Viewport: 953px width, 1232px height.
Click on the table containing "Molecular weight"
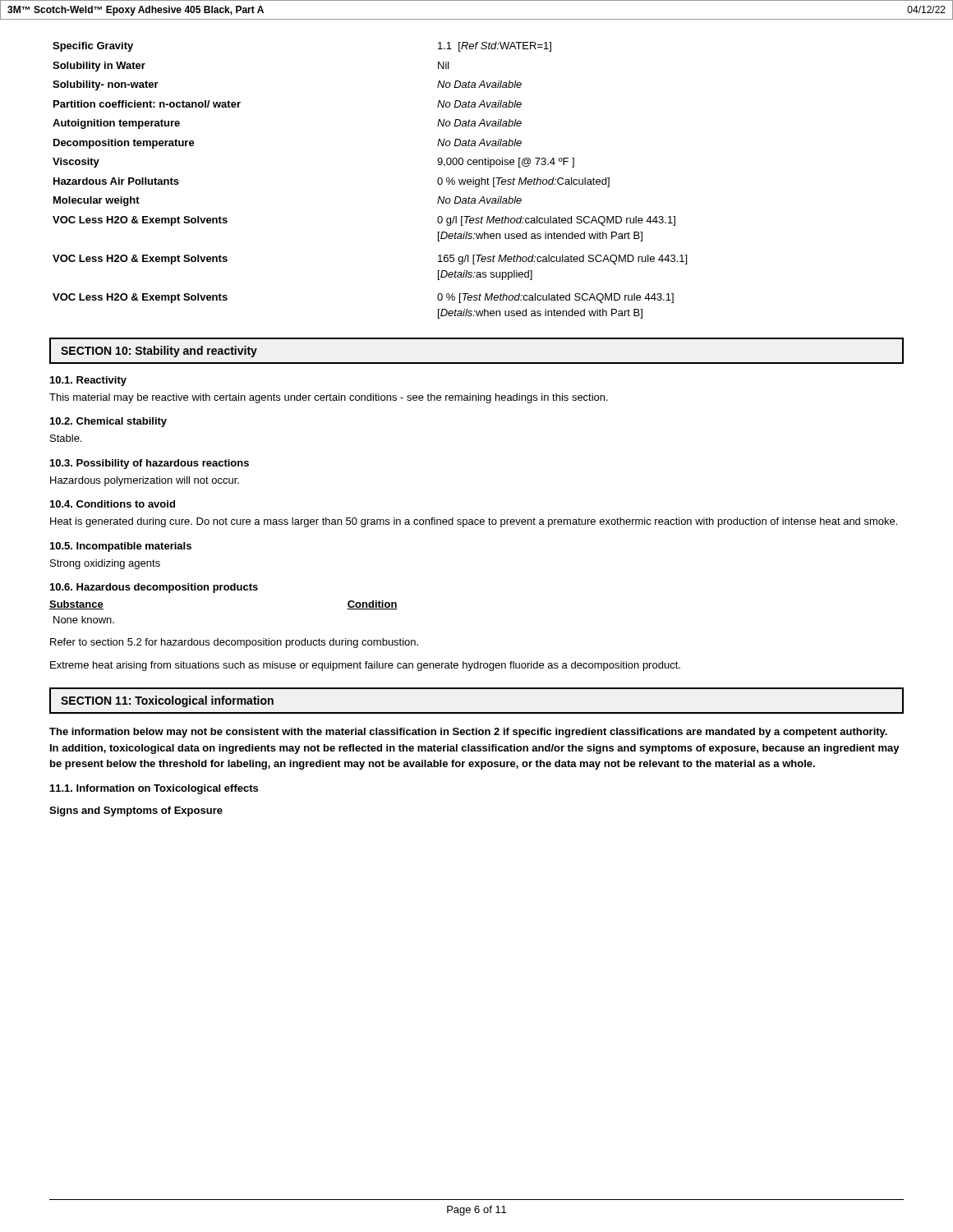pos(476,179)
